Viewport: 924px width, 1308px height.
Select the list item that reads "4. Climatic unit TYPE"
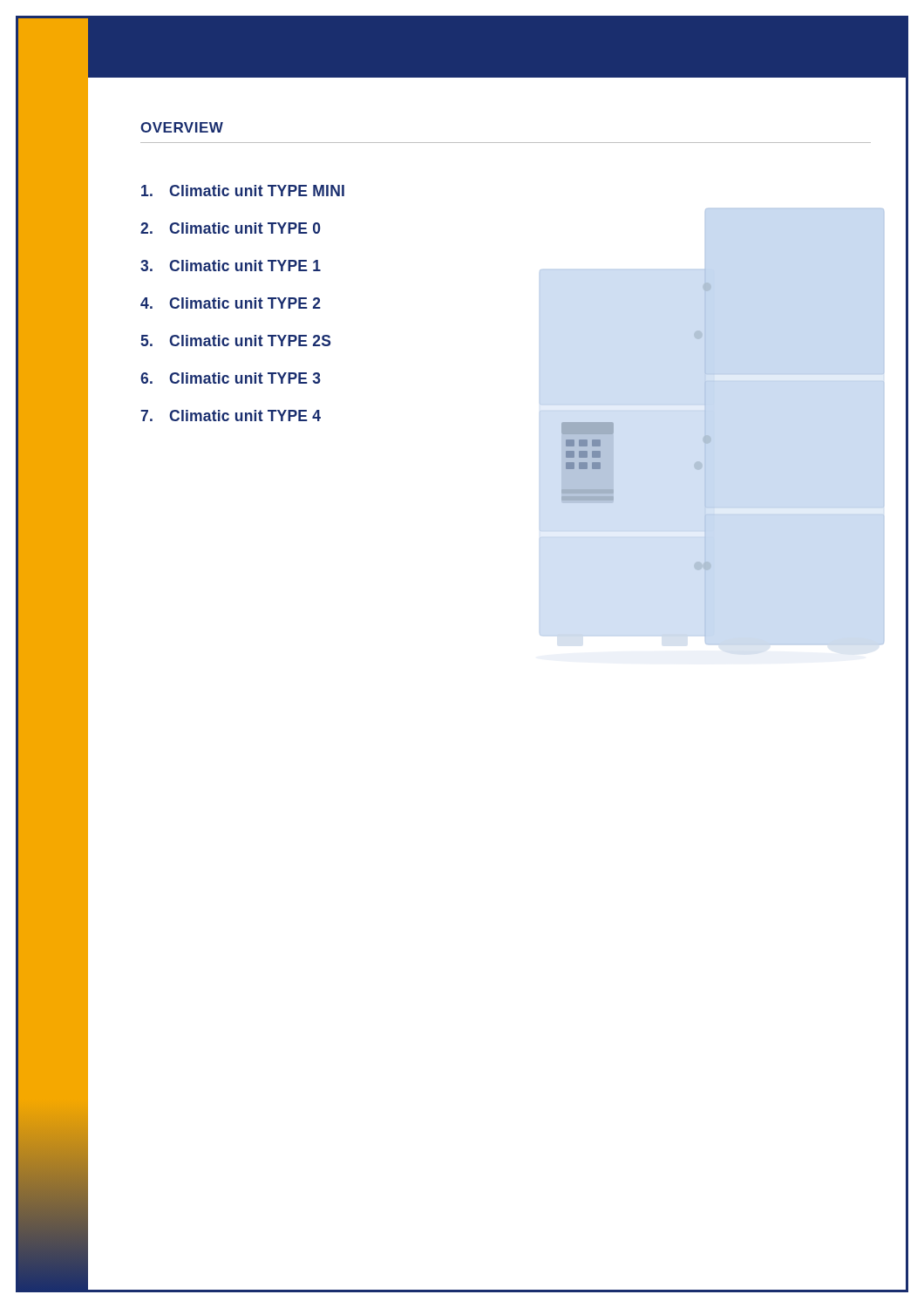coord(231,304)
